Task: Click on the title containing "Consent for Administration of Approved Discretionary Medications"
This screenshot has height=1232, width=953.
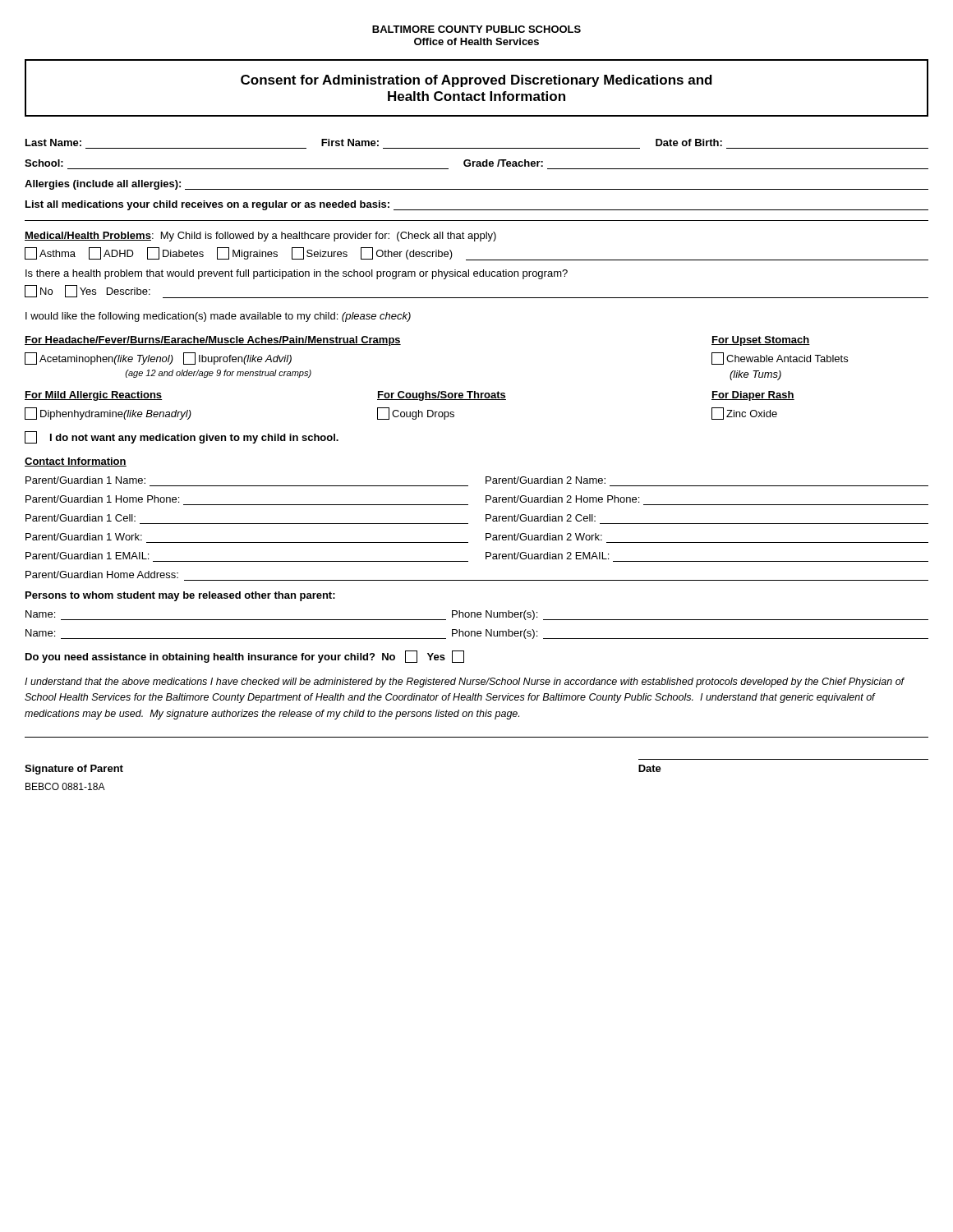Action: pyautogui.click(x=476, y=89)
